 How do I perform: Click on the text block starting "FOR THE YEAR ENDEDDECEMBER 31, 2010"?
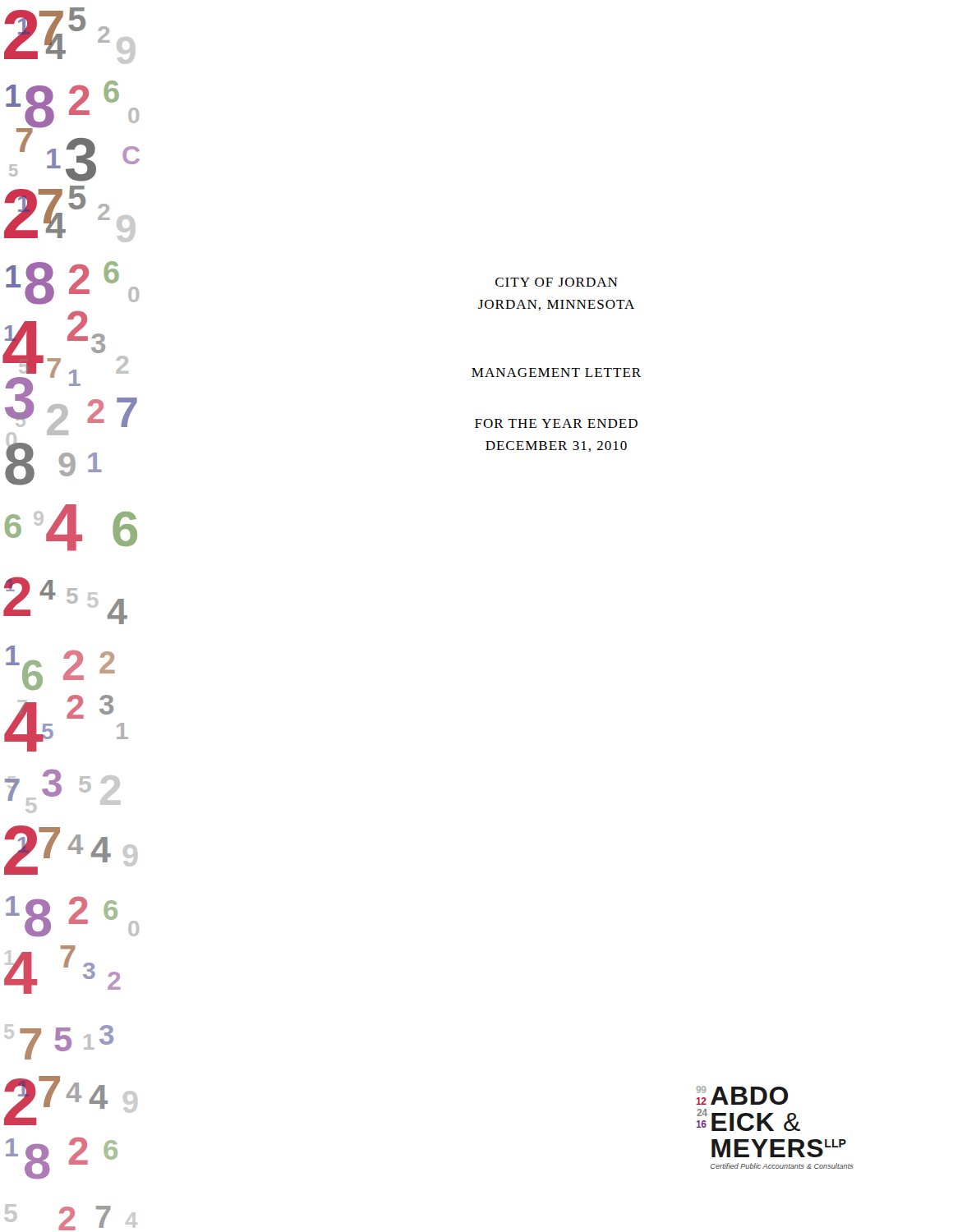point(557,435)
